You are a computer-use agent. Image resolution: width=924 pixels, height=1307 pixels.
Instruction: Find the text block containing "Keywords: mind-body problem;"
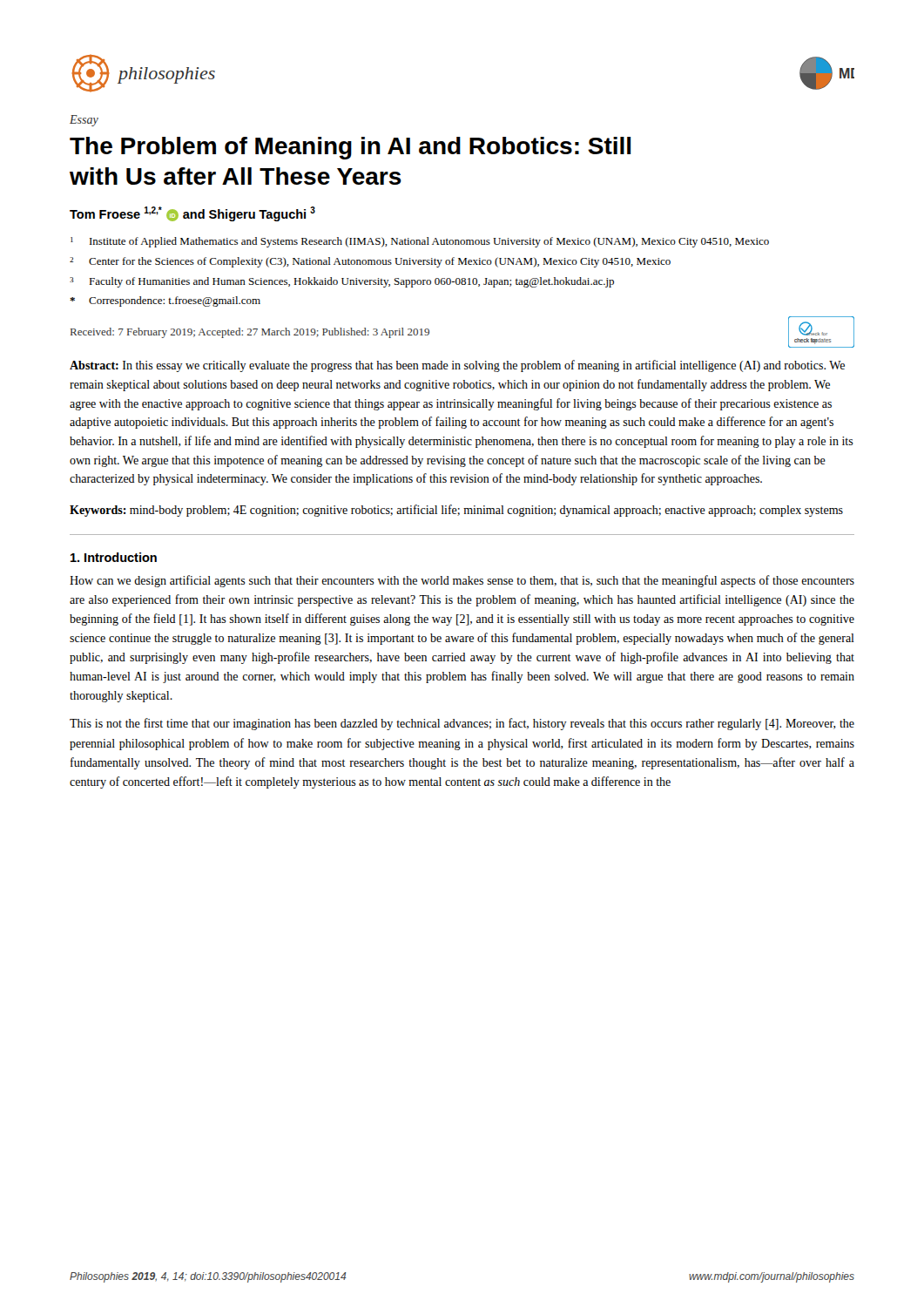coord(456,510)
